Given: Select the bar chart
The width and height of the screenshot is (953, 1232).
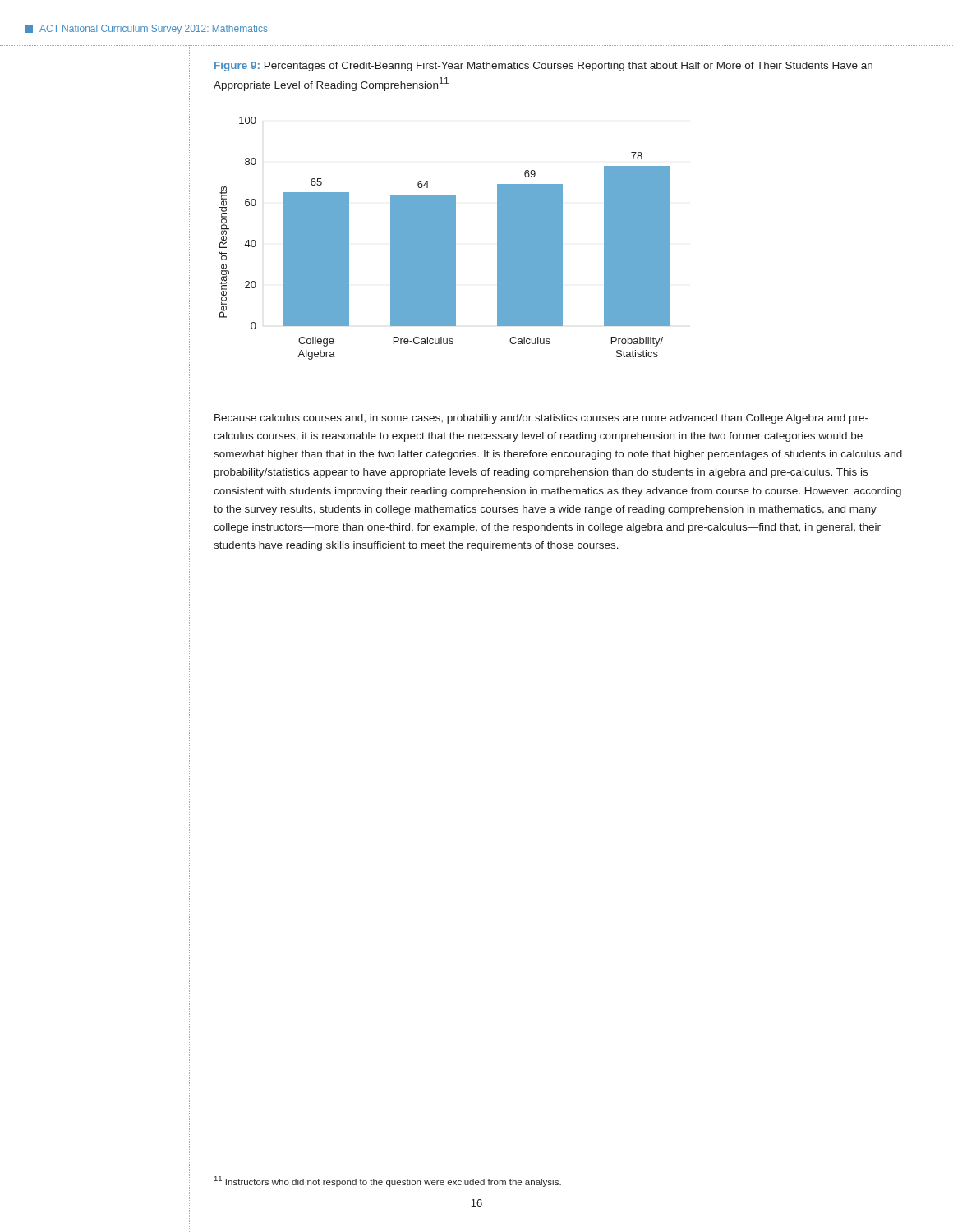Looking at the screenshot, I should pos(559,245).
